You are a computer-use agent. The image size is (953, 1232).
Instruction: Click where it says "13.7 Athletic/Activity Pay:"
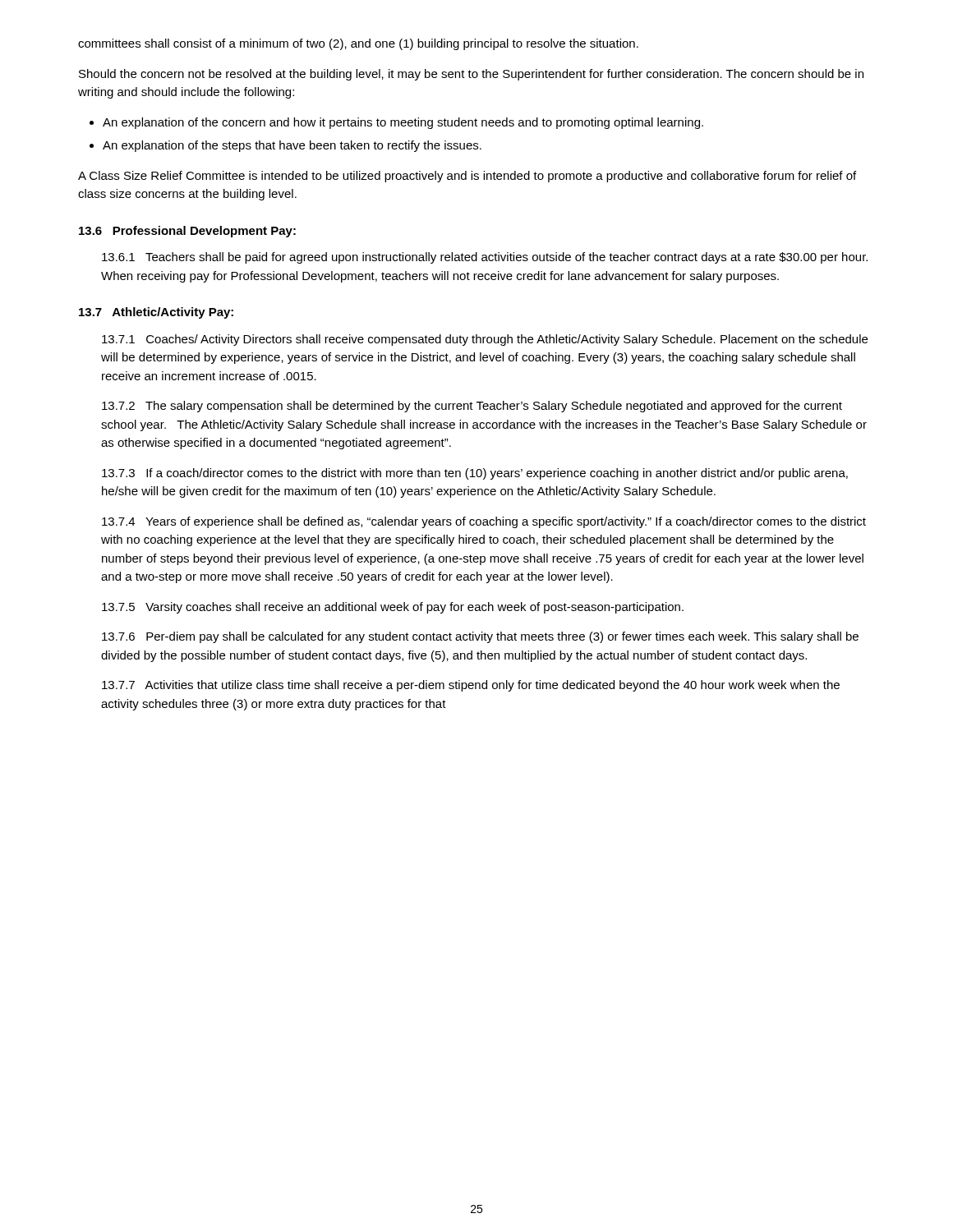tap(156, 313)
